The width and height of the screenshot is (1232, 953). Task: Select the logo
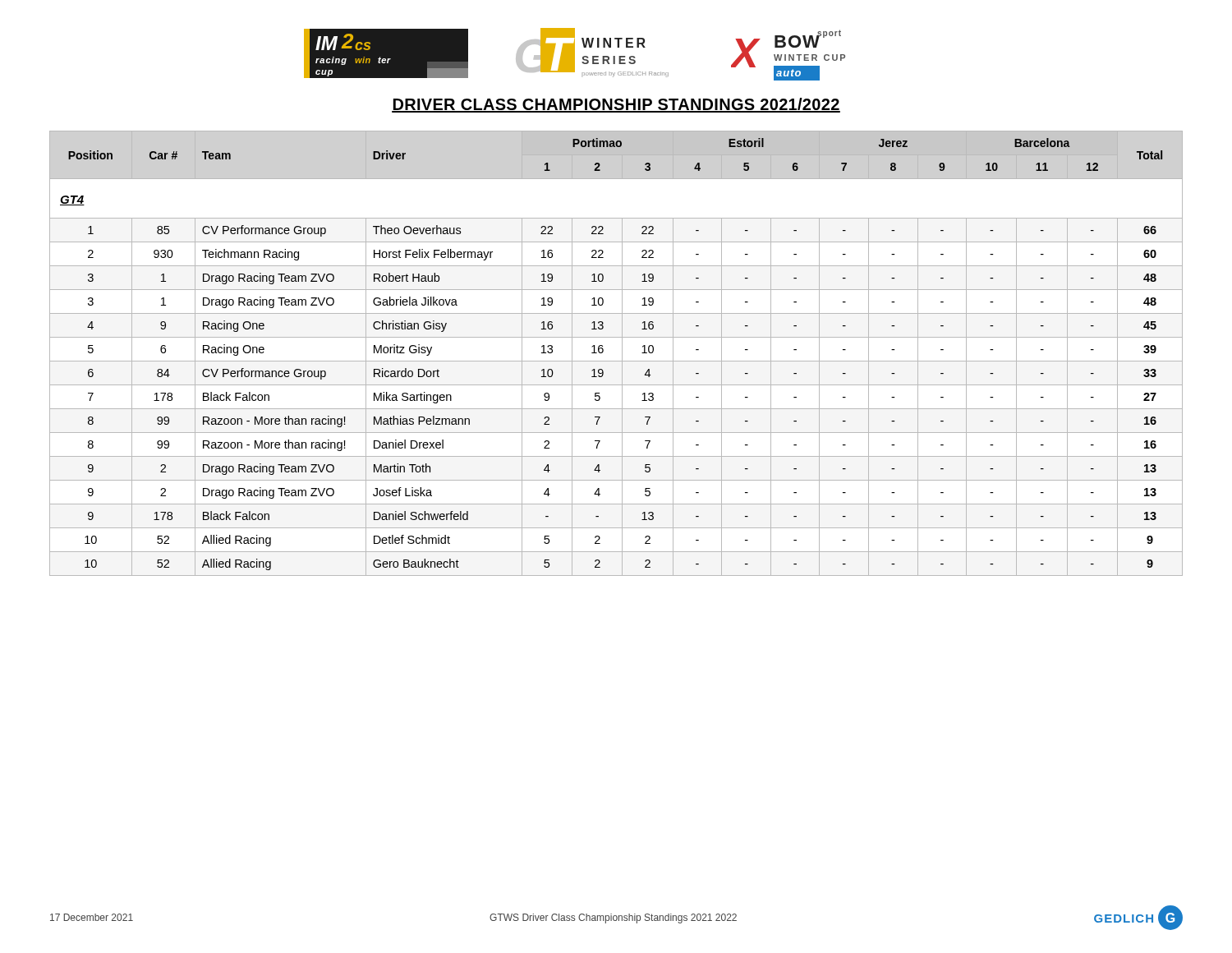click(x=616, y=53)
